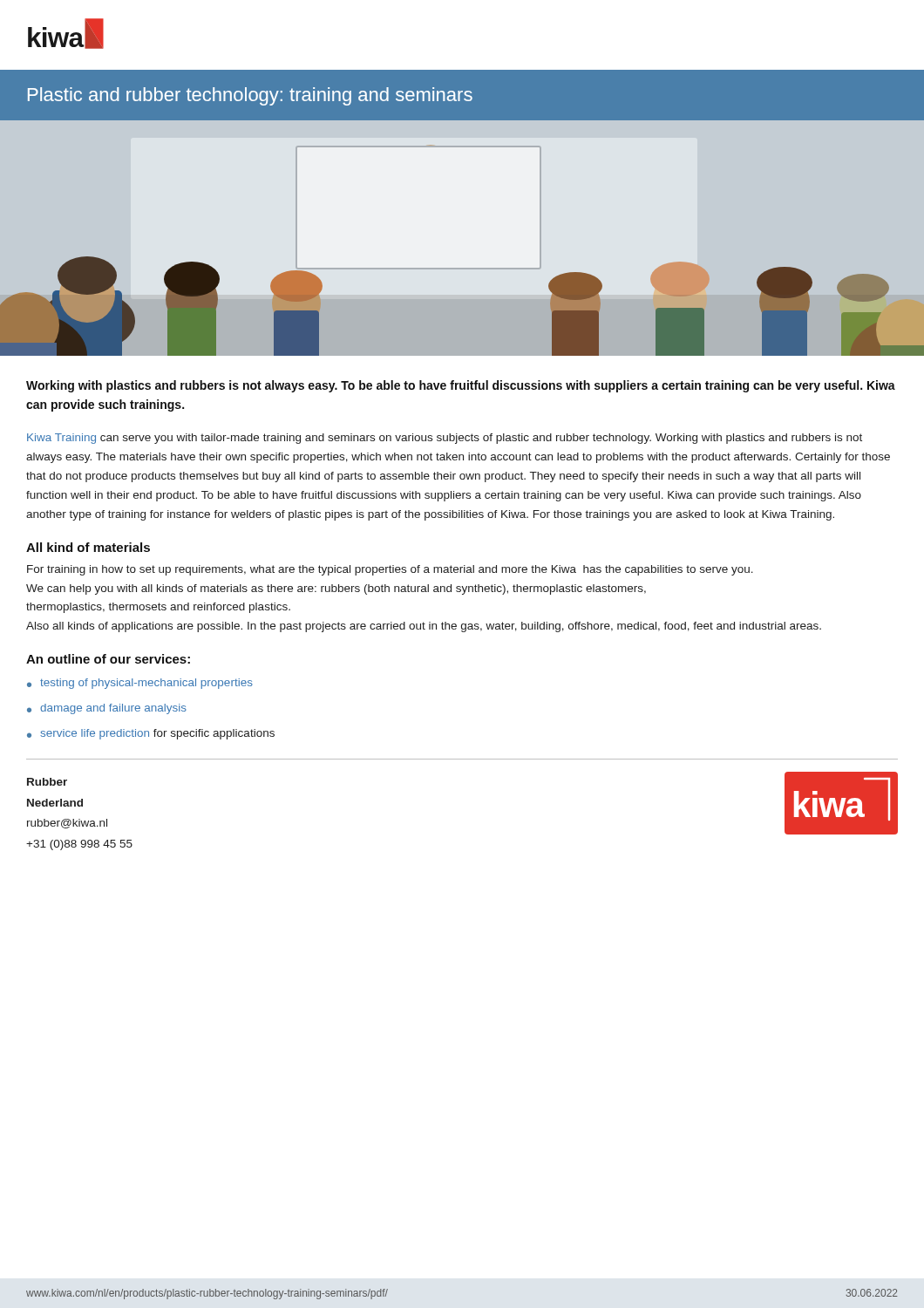This screenshot has height=1308, width=924.
Task: Locate the text "All kind of materials"
Action: click(x=88, y=547)
